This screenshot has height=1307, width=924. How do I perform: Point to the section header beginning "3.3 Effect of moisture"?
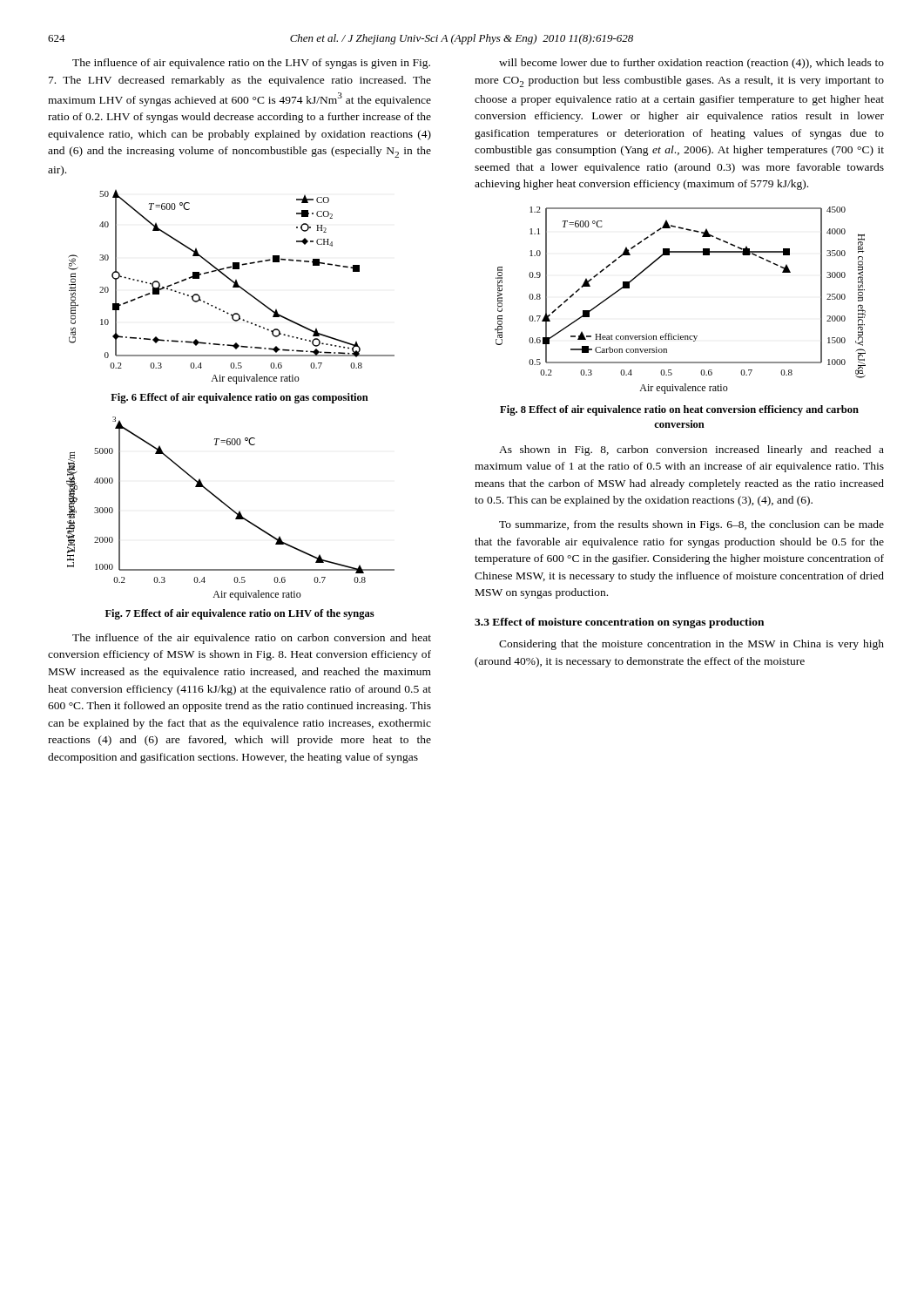(679, 622)
